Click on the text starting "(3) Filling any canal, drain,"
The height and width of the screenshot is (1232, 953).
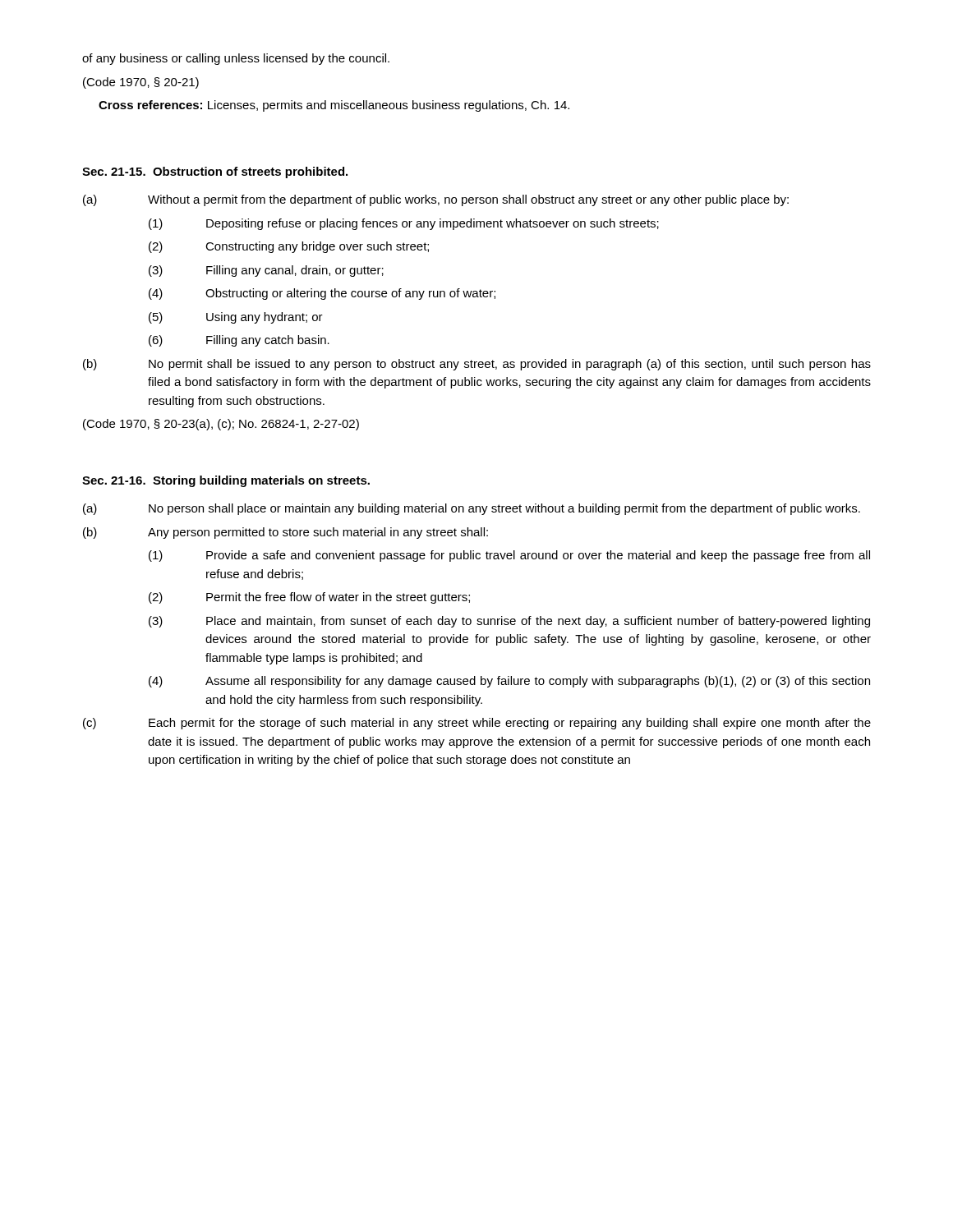coord(266,271)
